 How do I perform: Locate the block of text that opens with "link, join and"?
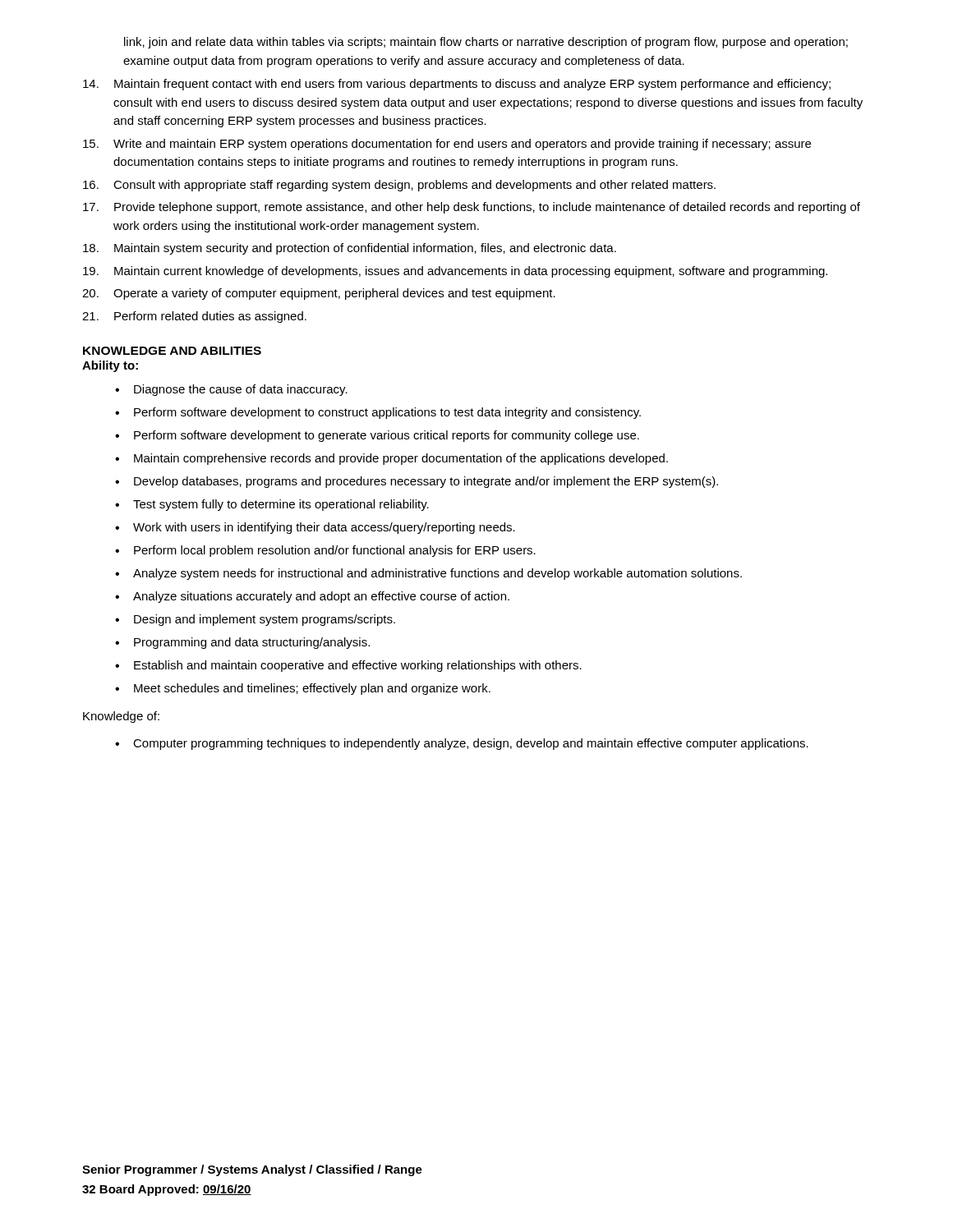tap(486, 51)
